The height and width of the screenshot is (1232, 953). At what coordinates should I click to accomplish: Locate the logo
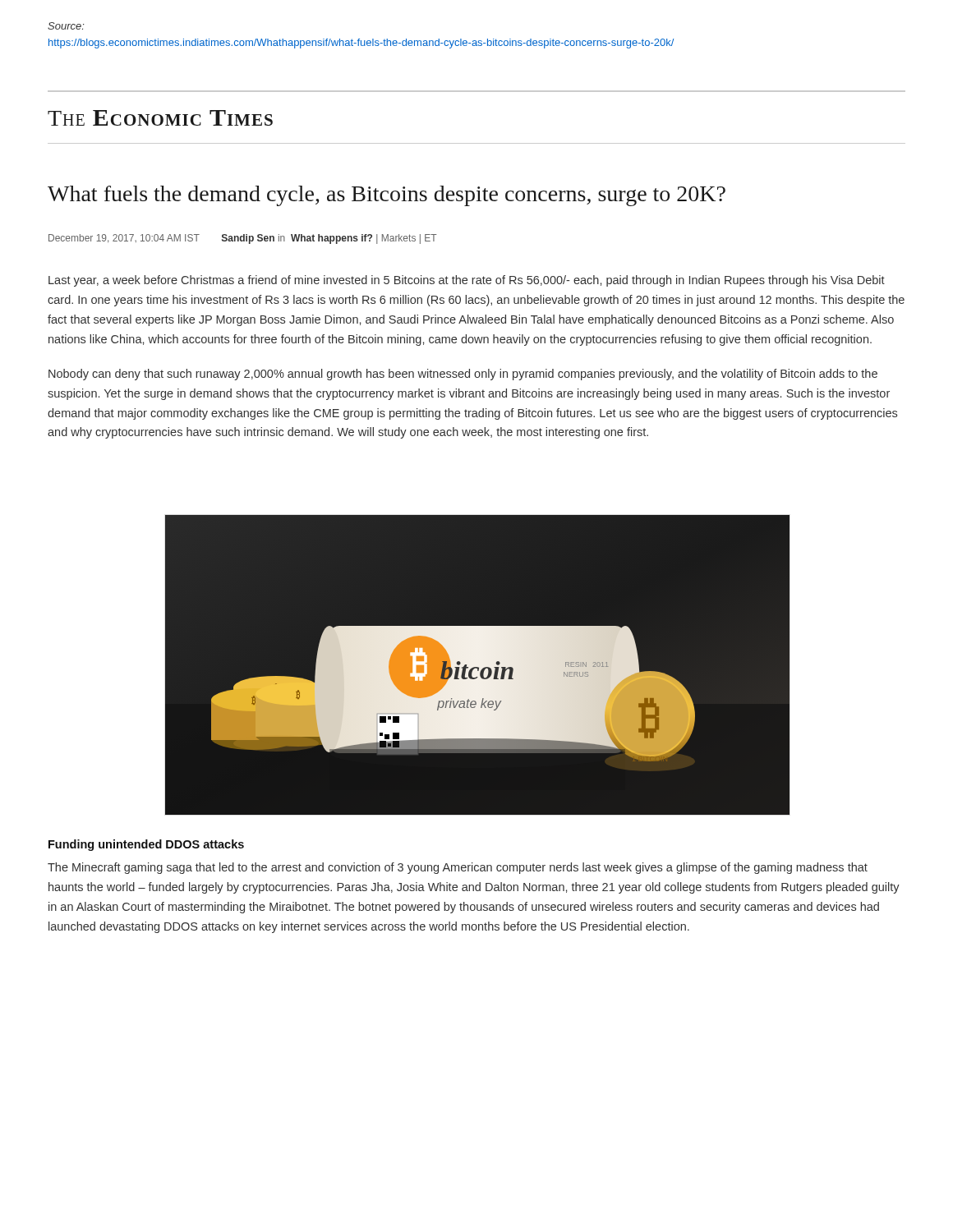(476, 117)
